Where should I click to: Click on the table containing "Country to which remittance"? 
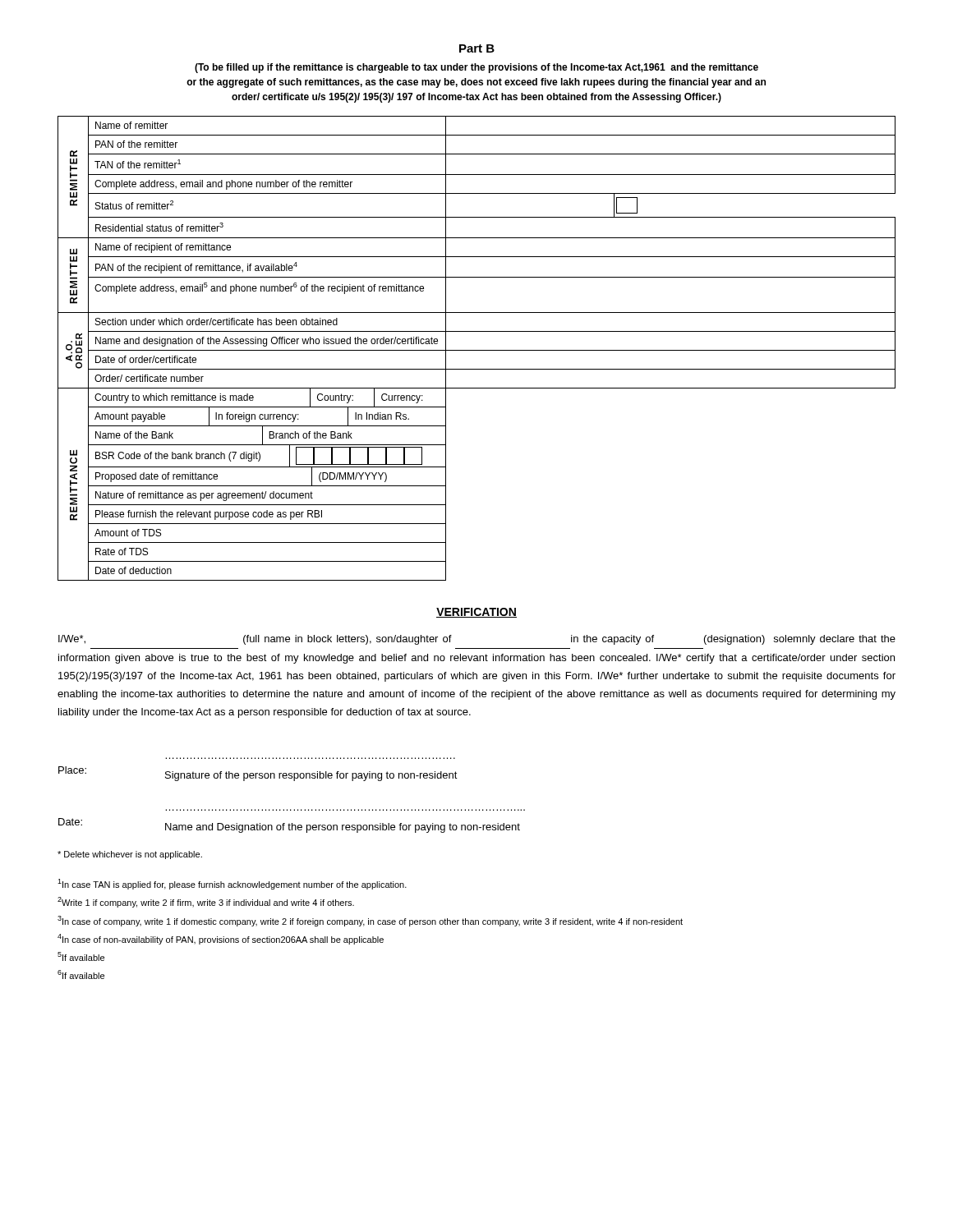coord(476,348)
